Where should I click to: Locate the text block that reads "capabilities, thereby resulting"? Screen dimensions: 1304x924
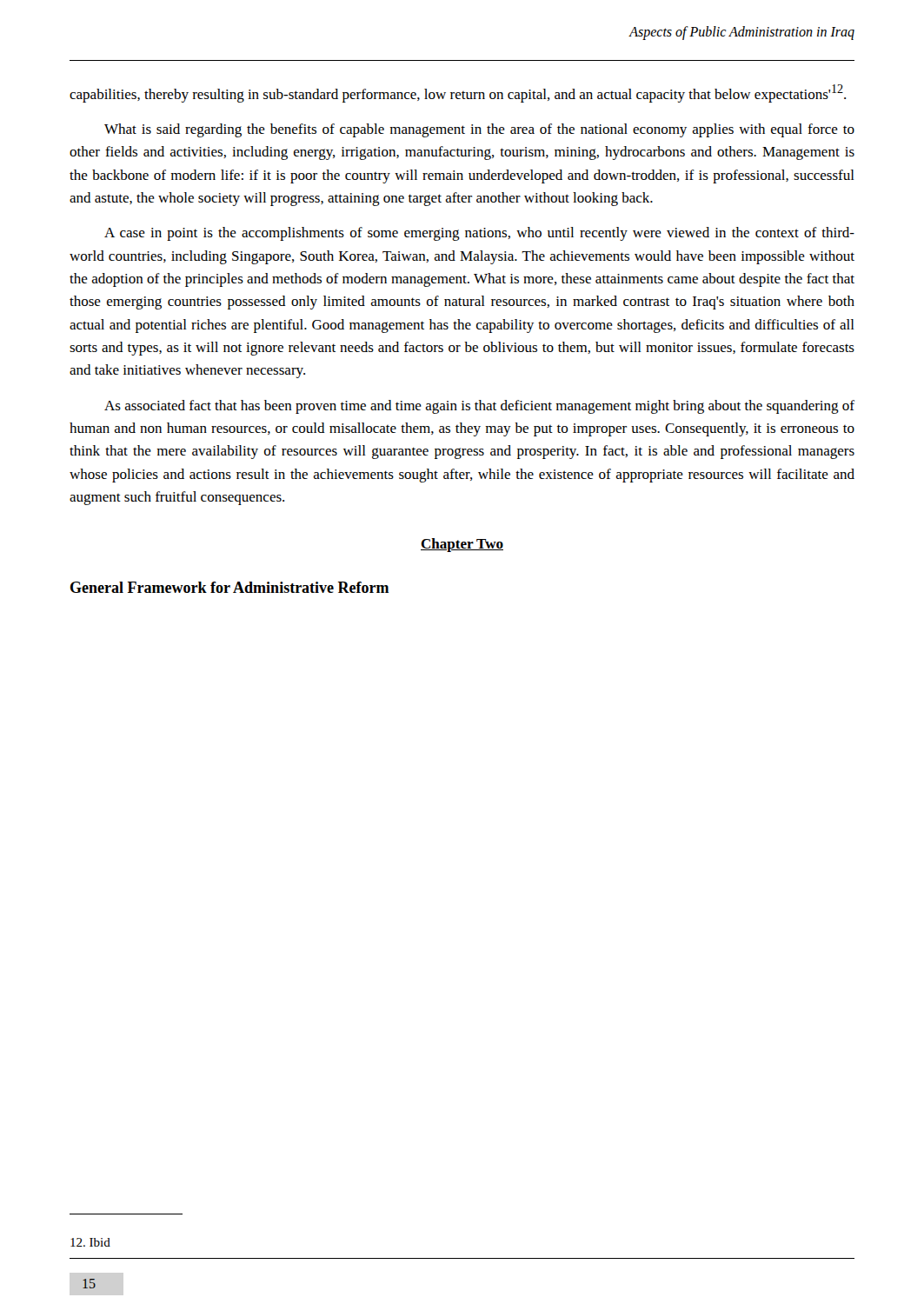coord(458,92)
